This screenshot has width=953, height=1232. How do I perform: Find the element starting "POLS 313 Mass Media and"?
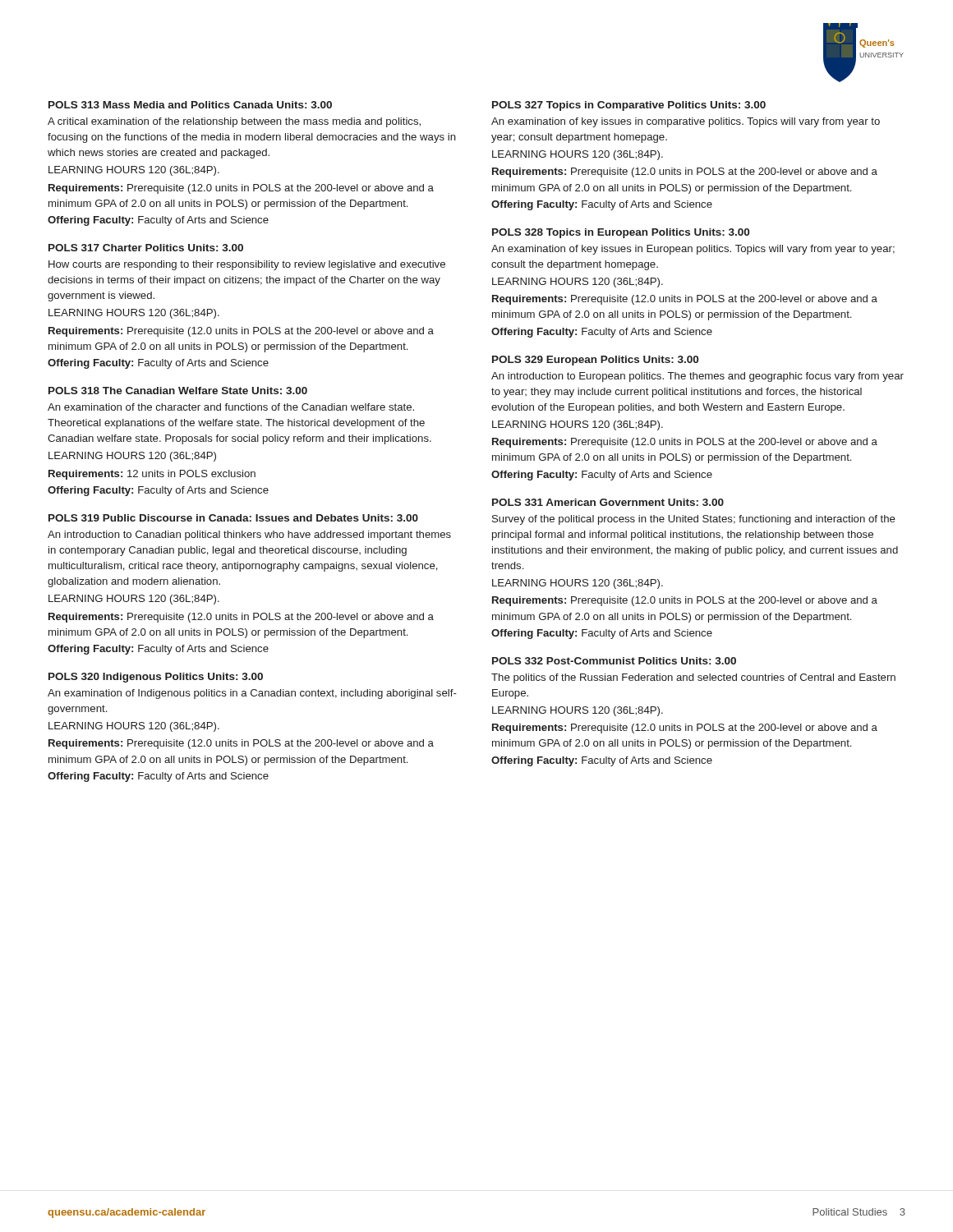coord(255,163)
